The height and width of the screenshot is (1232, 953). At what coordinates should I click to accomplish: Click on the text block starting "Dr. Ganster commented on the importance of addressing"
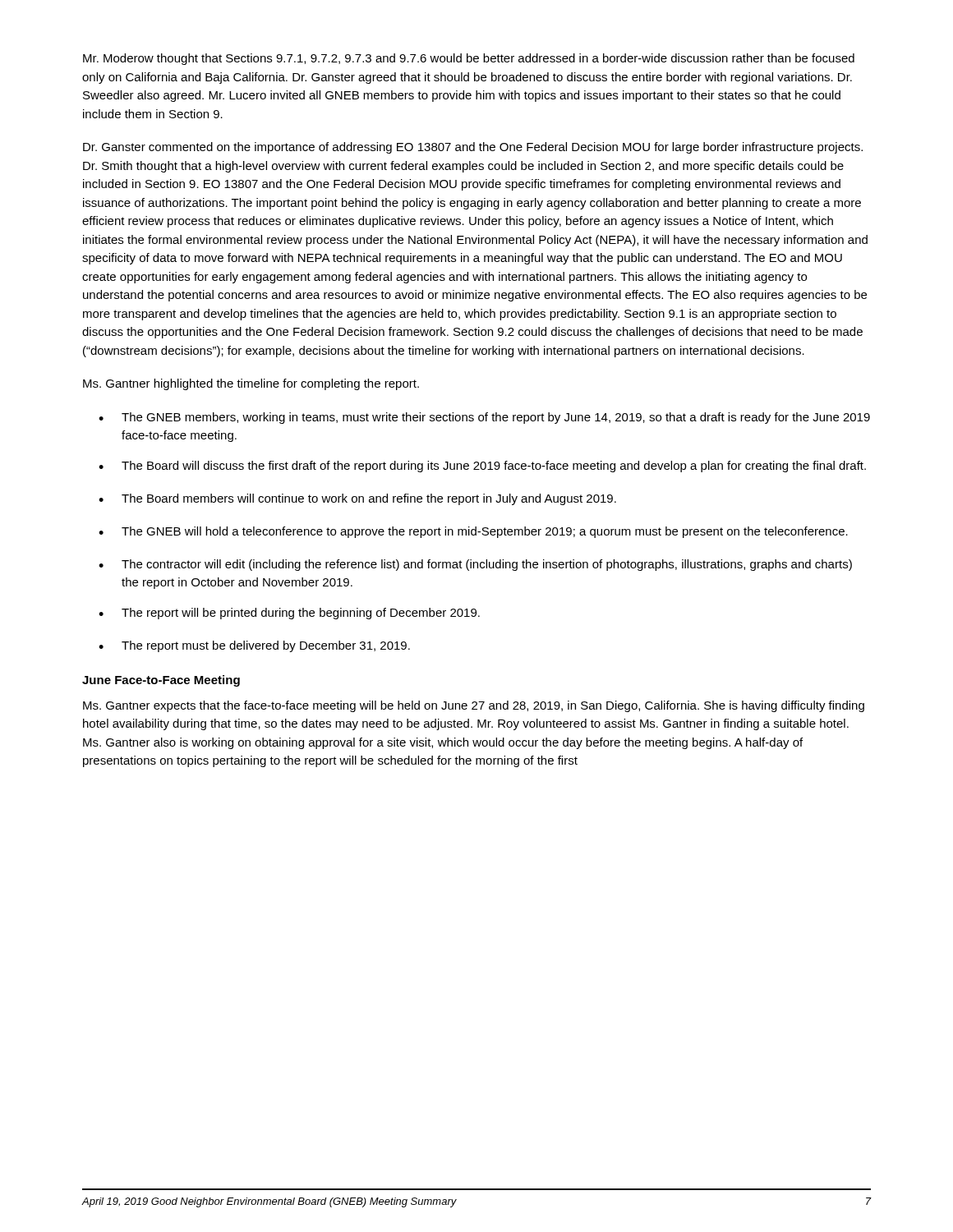[x=475, y=248]
